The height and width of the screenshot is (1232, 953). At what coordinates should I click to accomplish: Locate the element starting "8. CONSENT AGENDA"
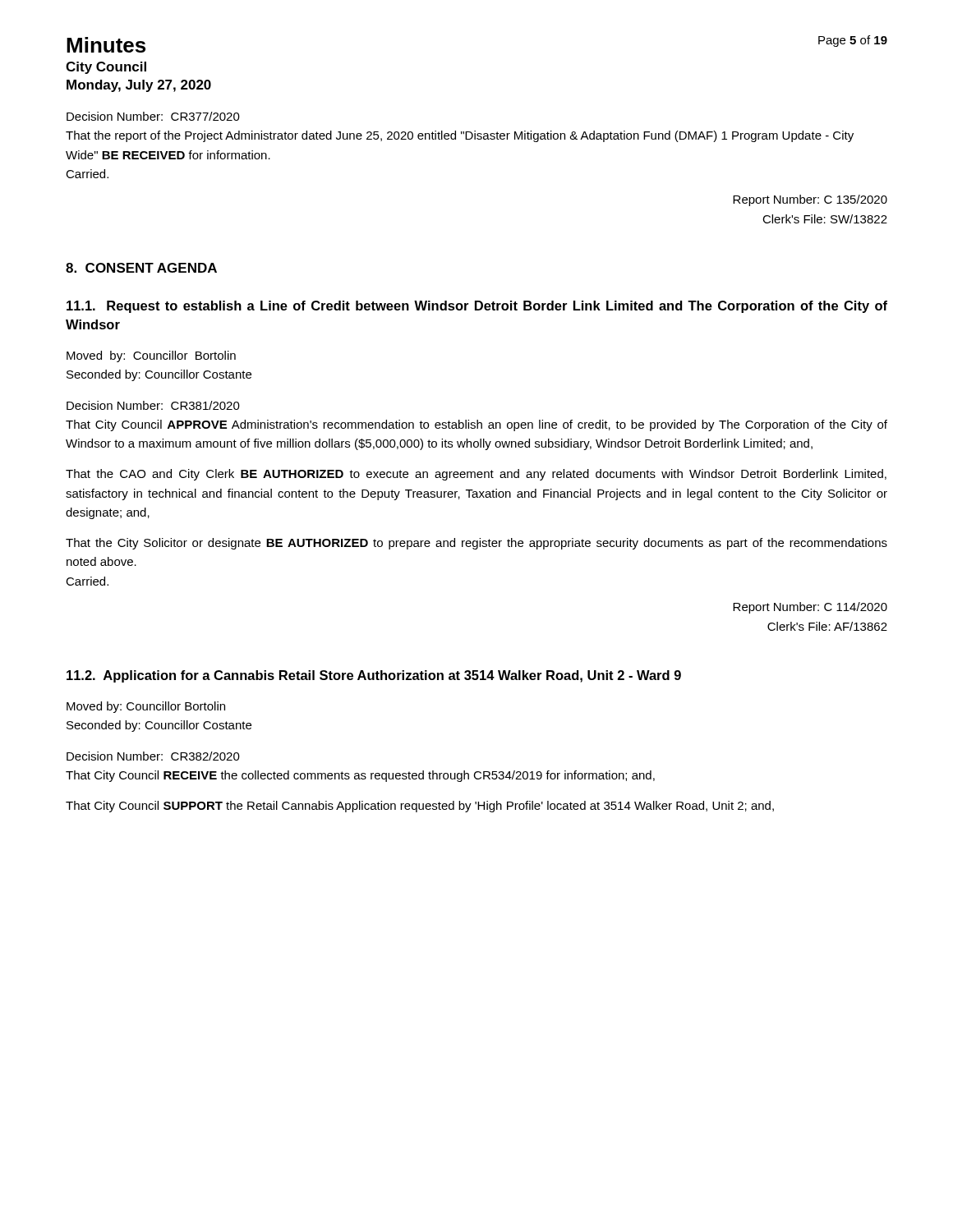point(142,268)
